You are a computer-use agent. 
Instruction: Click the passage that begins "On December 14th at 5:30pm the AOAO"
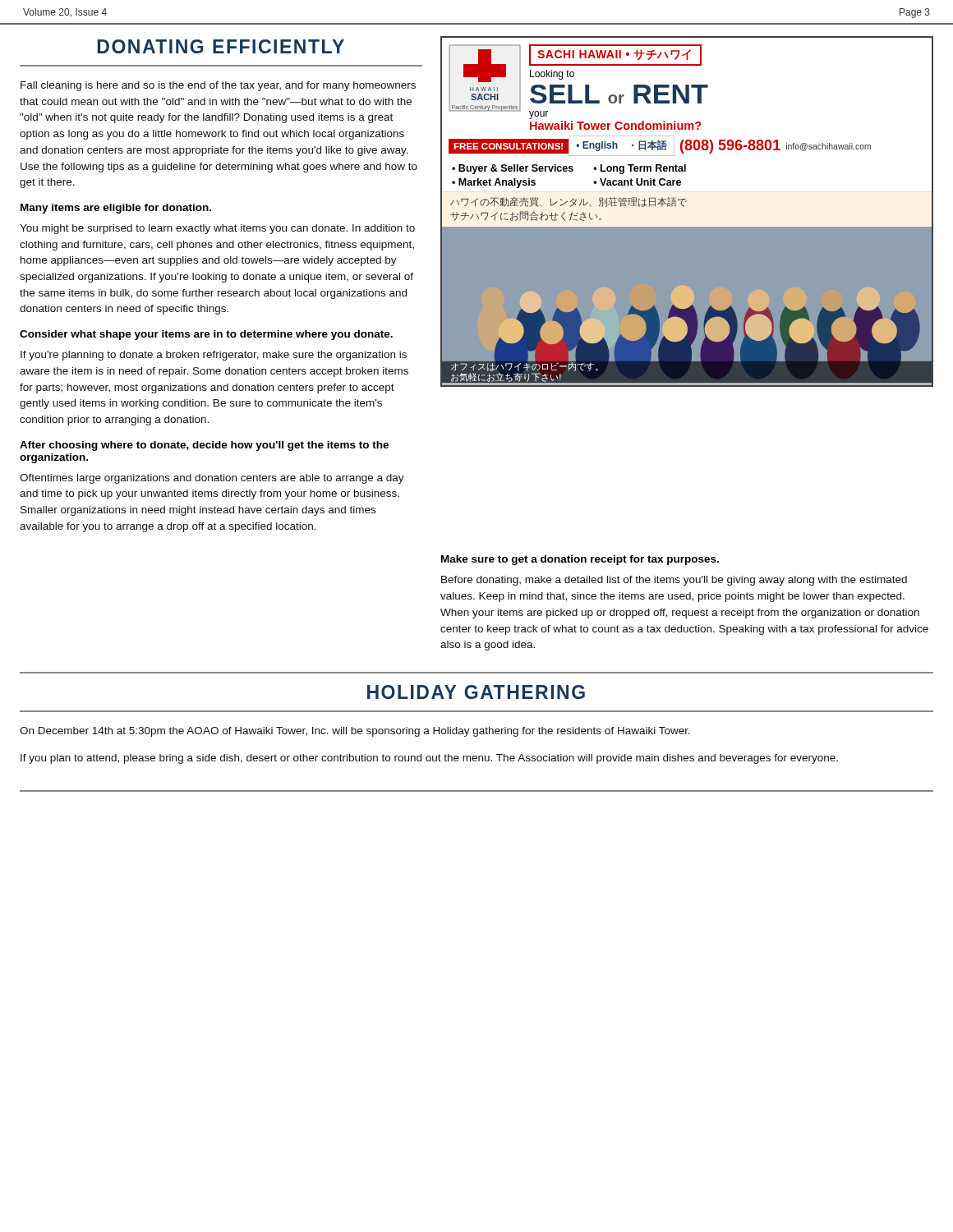[x=355, y=731]
